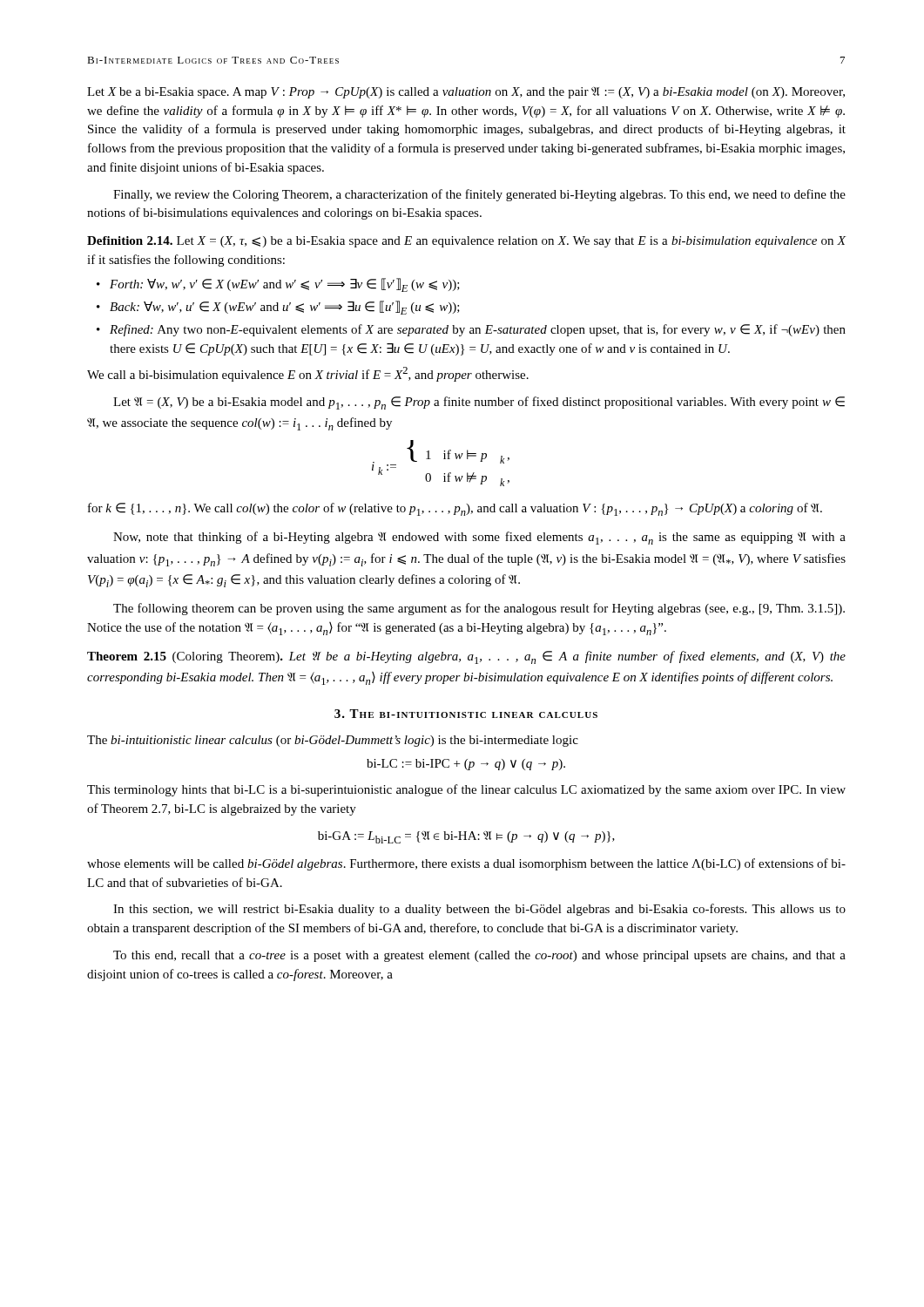
Task: Locate the block starting "Now, note that thinking of a"
Action: 466,560
